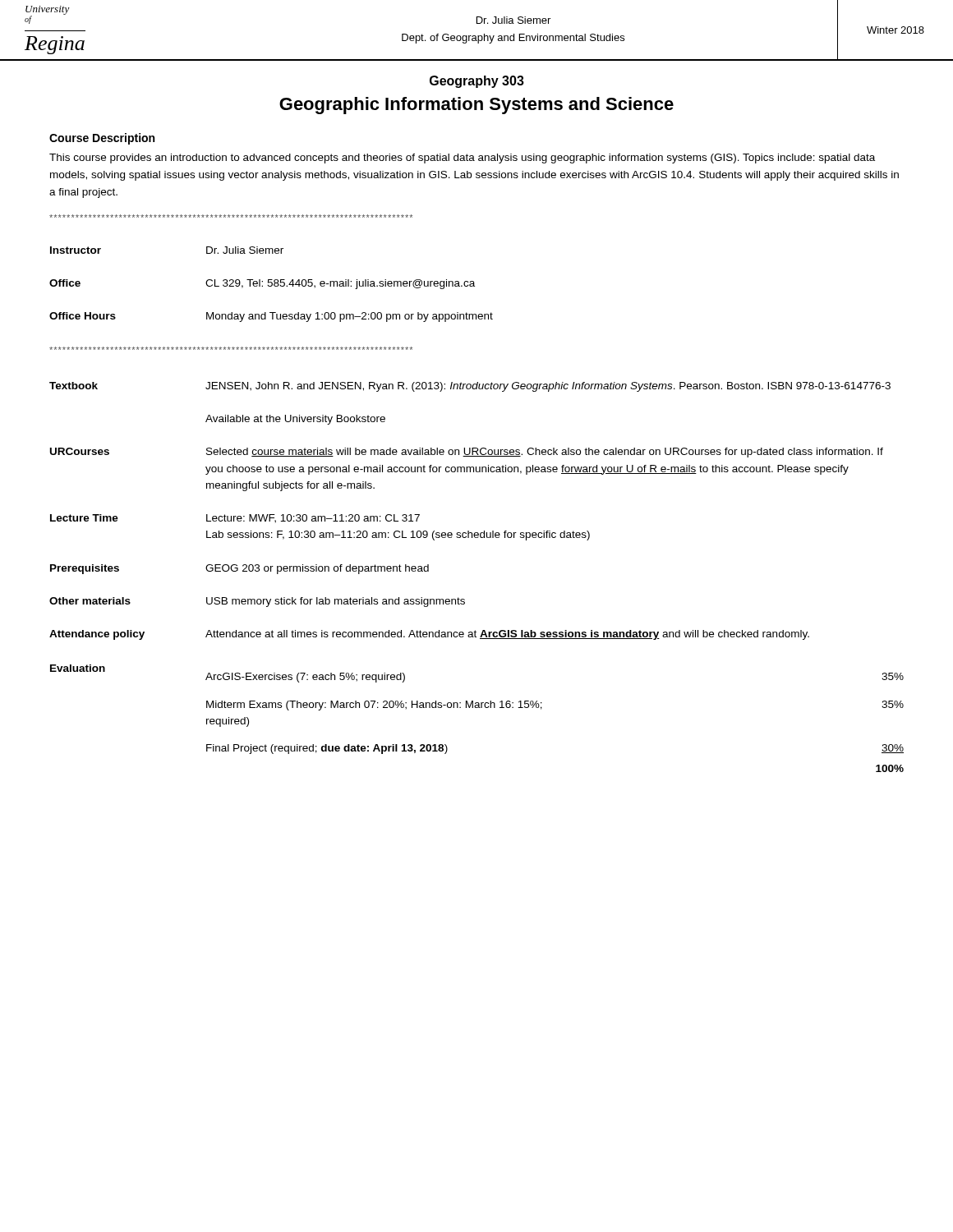Find the block on this page that starts "URCourses Selected course materials"
The width and height of the screenshot is (953, 1232).
(x=476, y=469)
